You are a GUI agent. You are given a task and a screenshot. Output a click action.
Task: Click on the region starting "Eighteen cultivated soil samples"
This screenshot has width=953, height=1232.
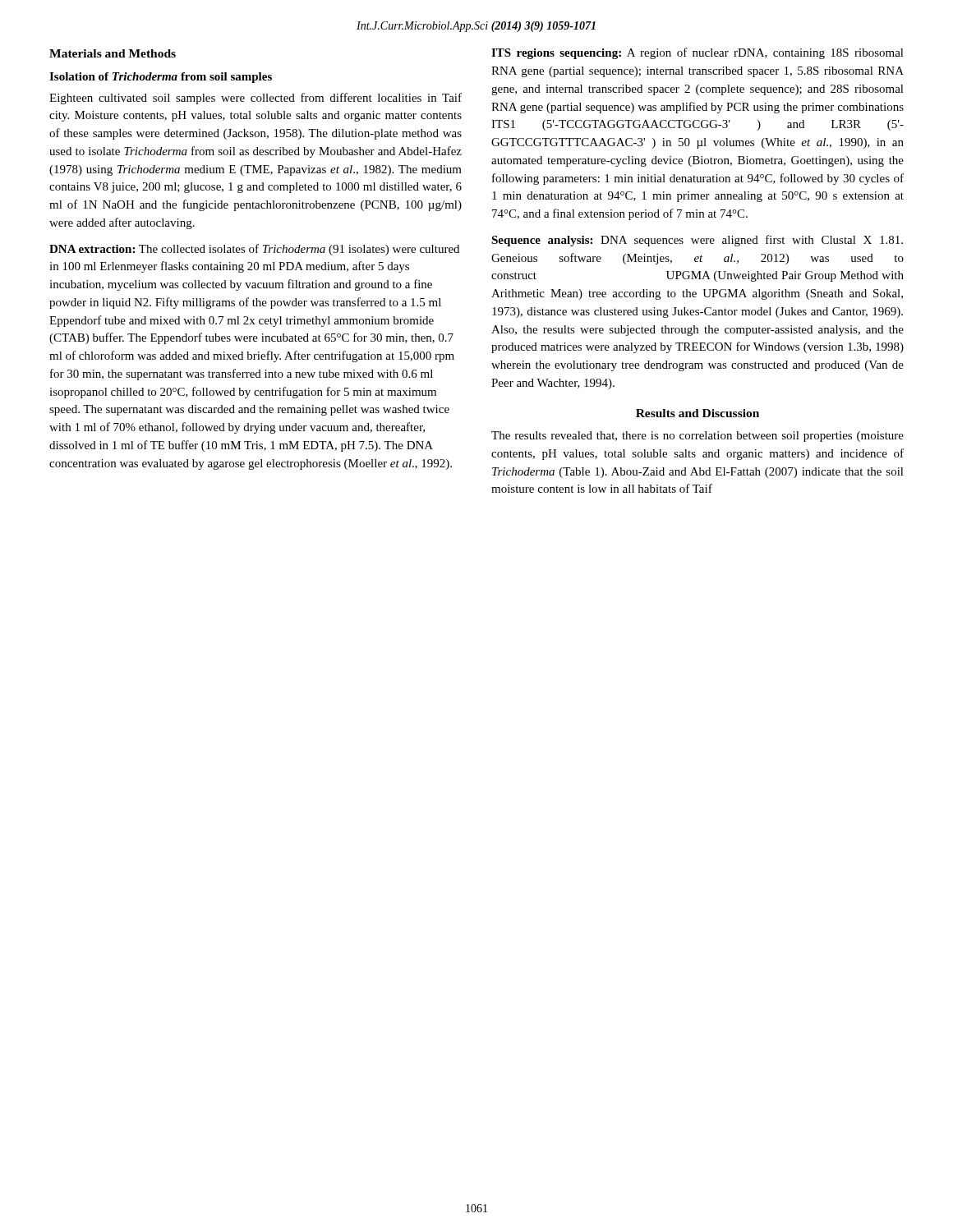click(x=255, y=160)
